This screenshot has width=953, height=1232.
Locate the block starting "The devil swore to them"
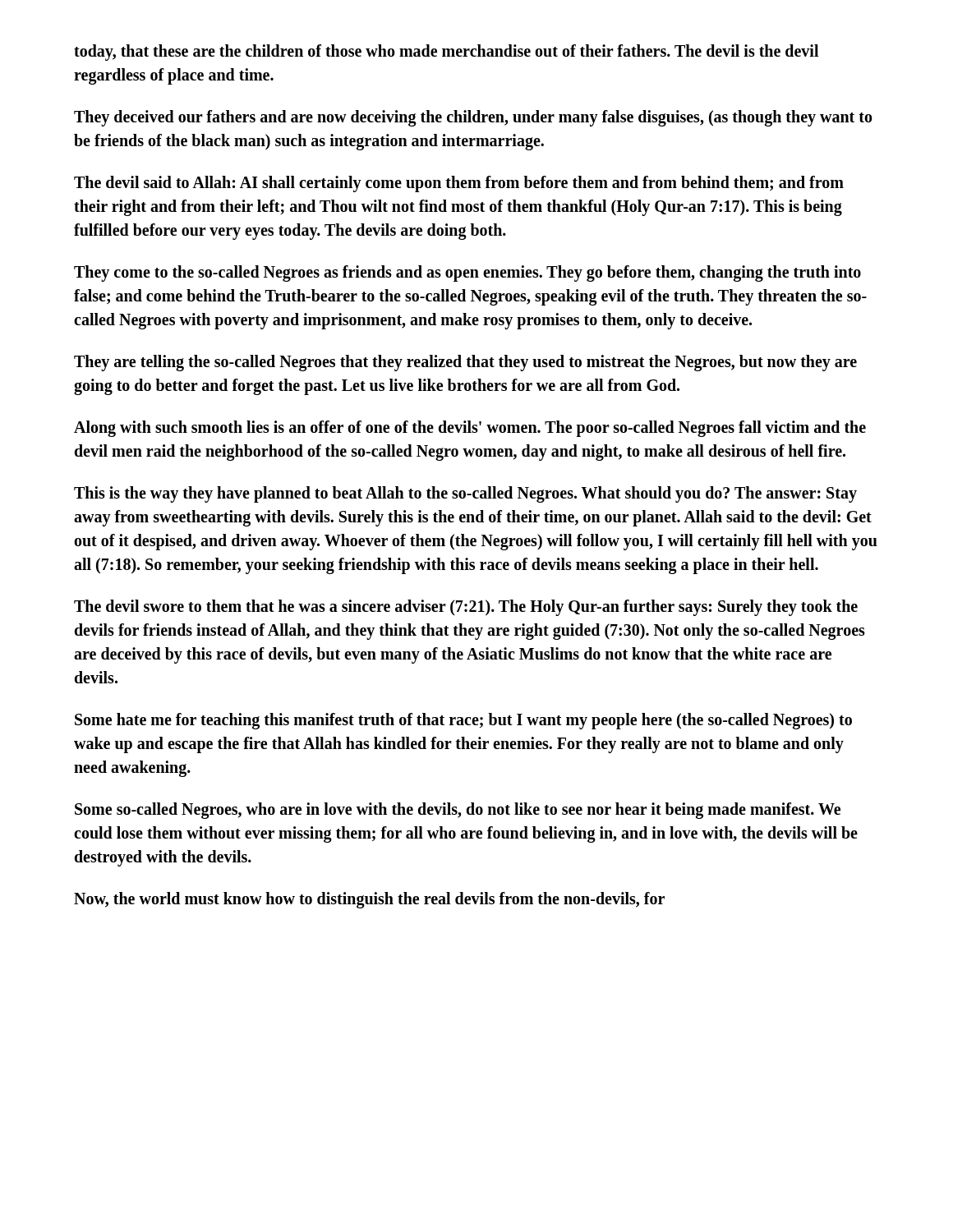tap(469, 642)
